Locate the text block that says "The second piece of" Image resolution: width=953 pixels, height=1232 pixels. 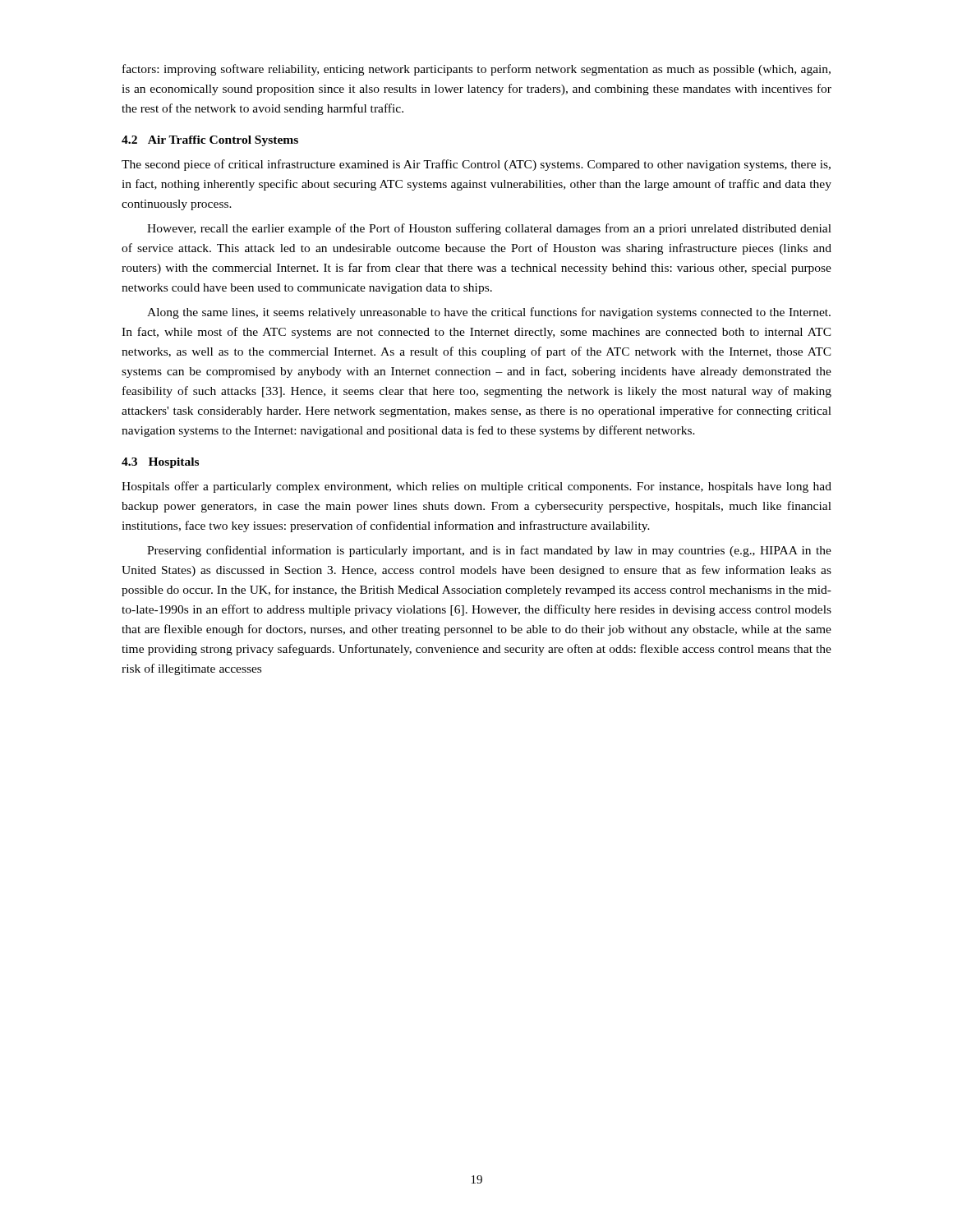tap(476, 184)
